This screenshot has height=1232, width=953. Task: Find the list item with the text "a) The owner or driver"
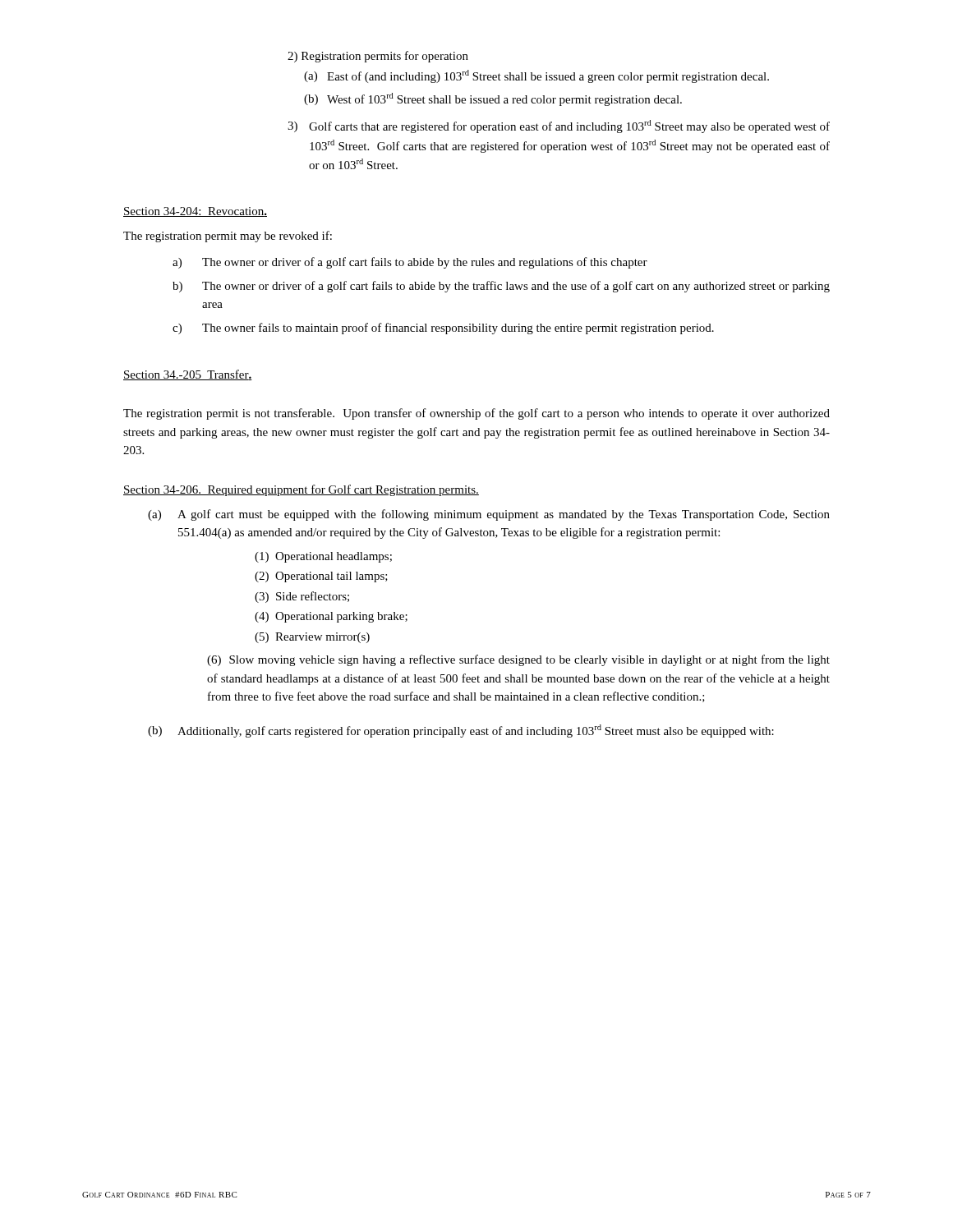(410, 262)
